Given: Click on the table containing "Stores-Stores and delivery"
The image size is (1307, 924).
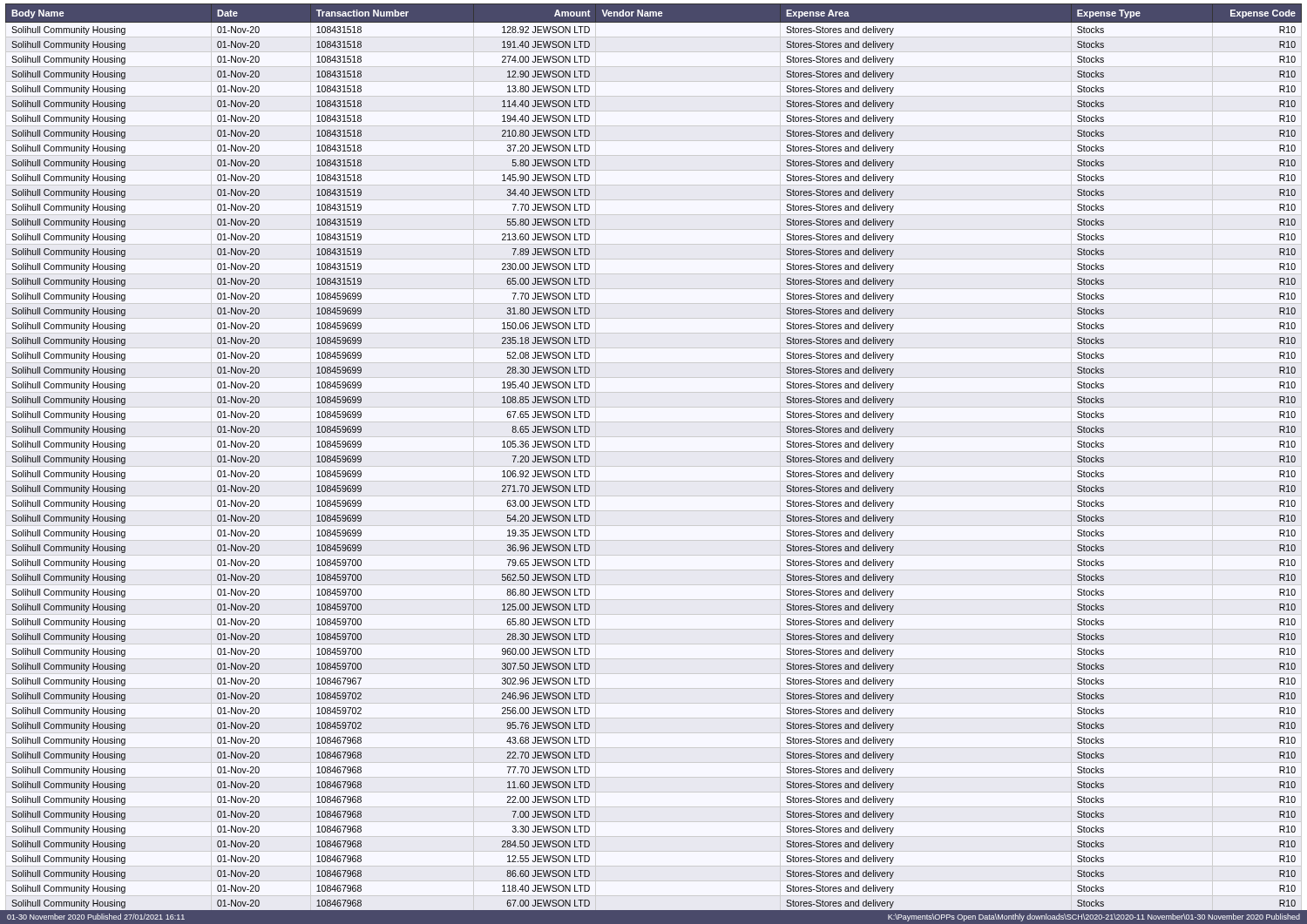Looking at the screenshot, I should (x=654, y=455).
